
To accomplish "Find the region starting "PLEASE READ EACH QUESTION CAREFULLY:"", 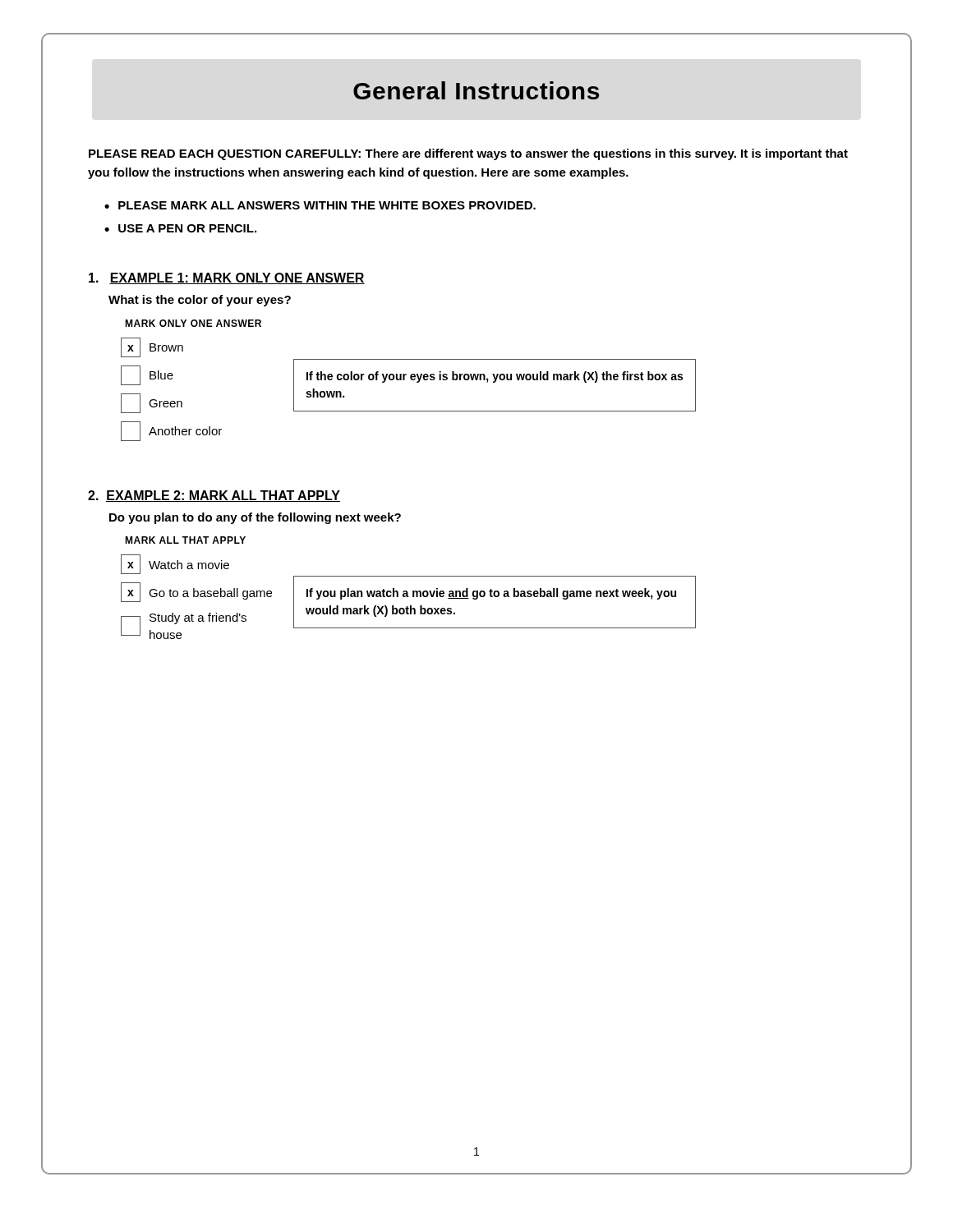I will [x=468, y=162].
